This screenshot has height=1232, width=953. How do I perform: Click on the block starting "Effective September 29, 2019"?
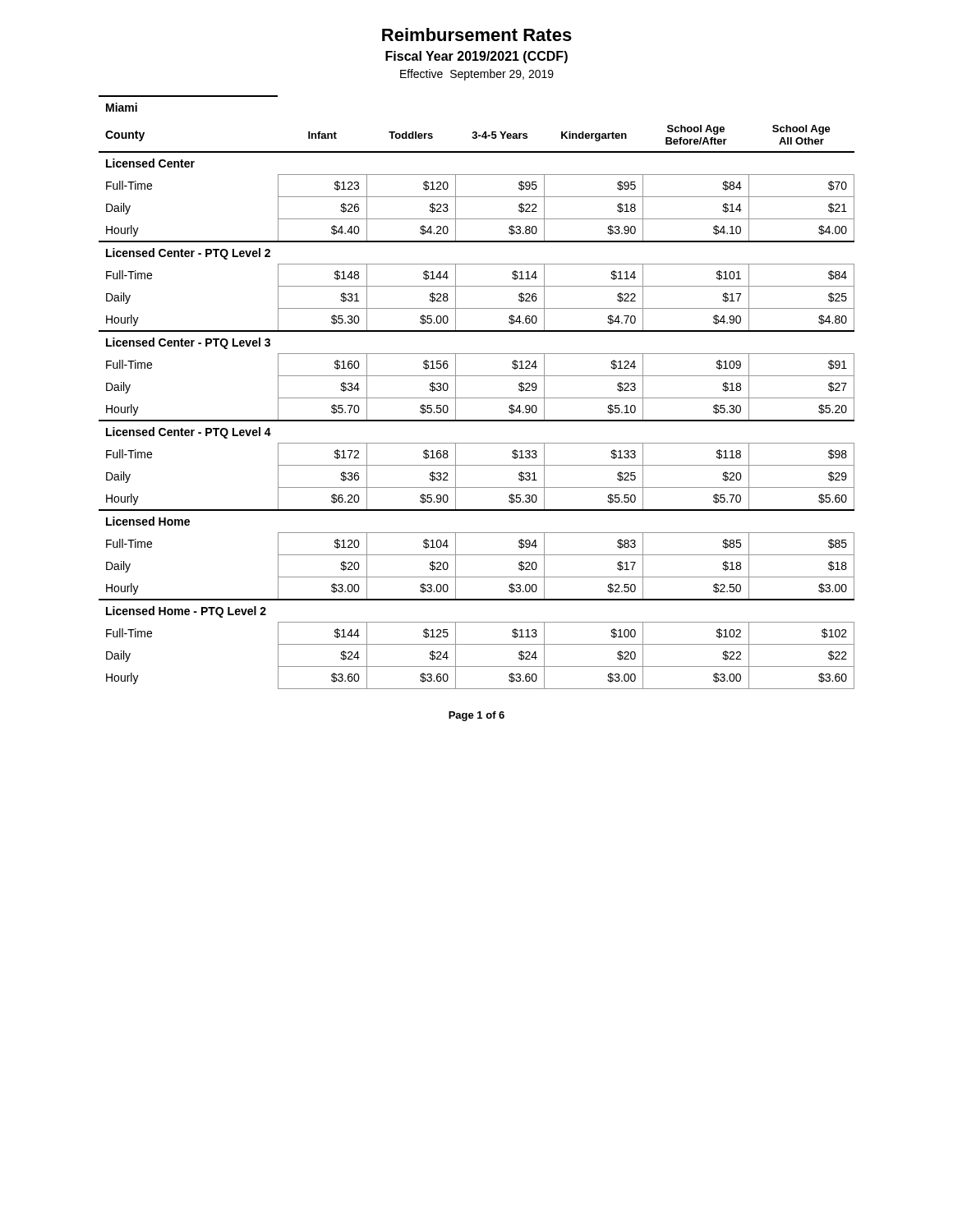point(476,74)
